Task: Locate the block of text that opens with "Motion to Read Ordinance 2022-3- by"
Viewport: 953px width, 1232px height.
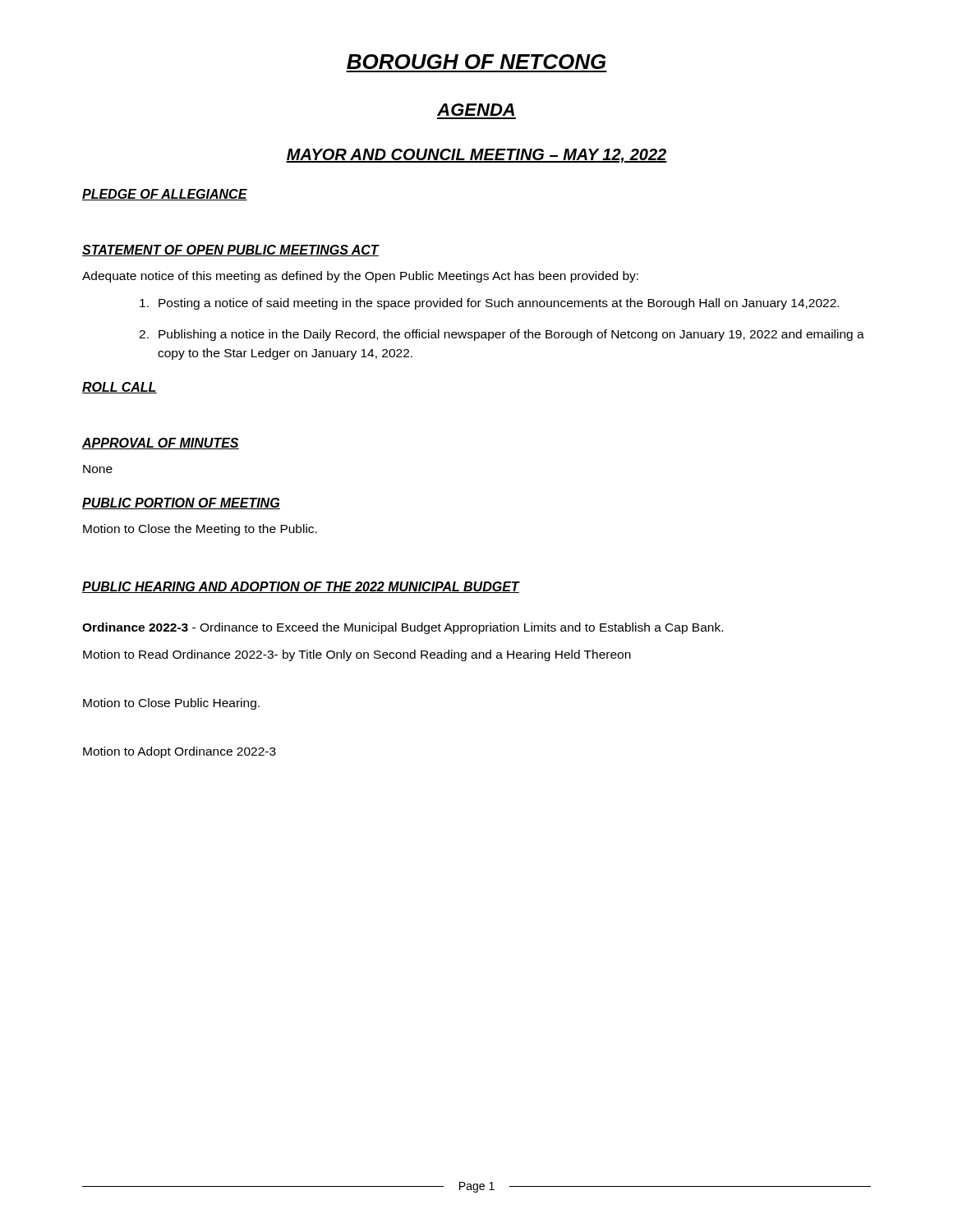Action: click(x=357, y=654)
